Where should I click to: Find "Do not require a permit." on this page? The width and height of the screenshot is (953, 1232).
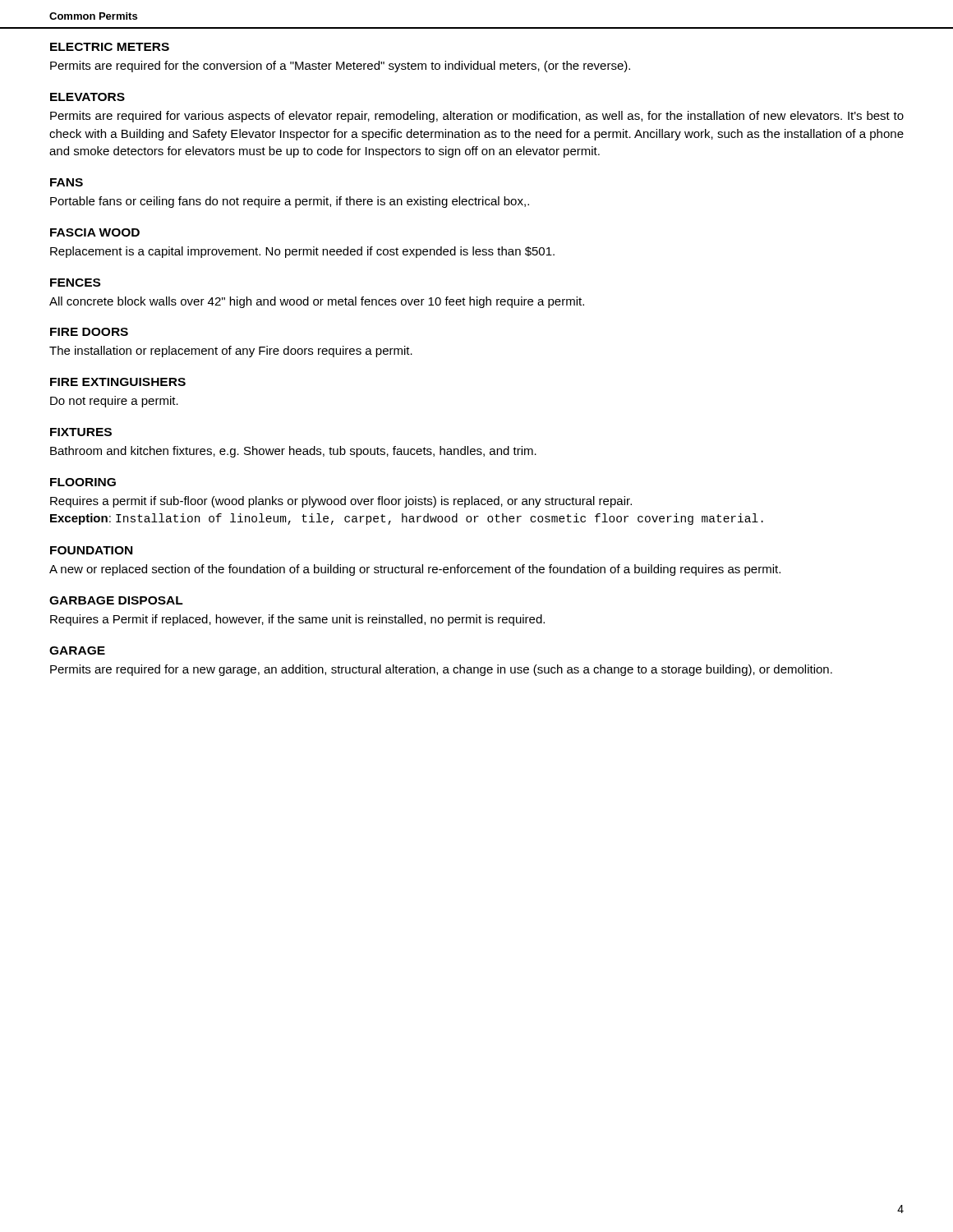pyautogui.click(x=114, y=400)
